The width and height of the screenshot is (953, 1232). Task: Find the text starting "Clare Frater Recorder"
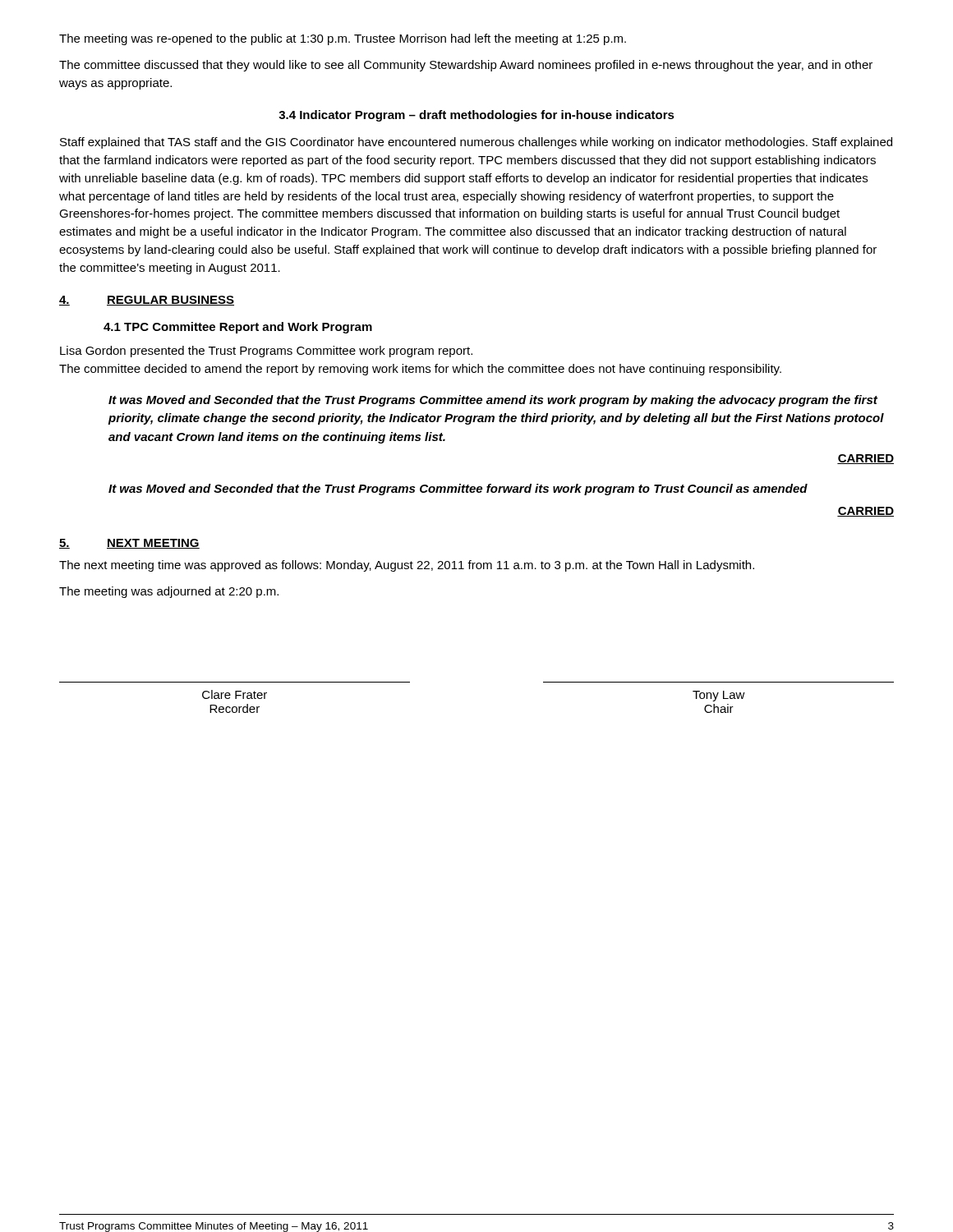[234, 699]
